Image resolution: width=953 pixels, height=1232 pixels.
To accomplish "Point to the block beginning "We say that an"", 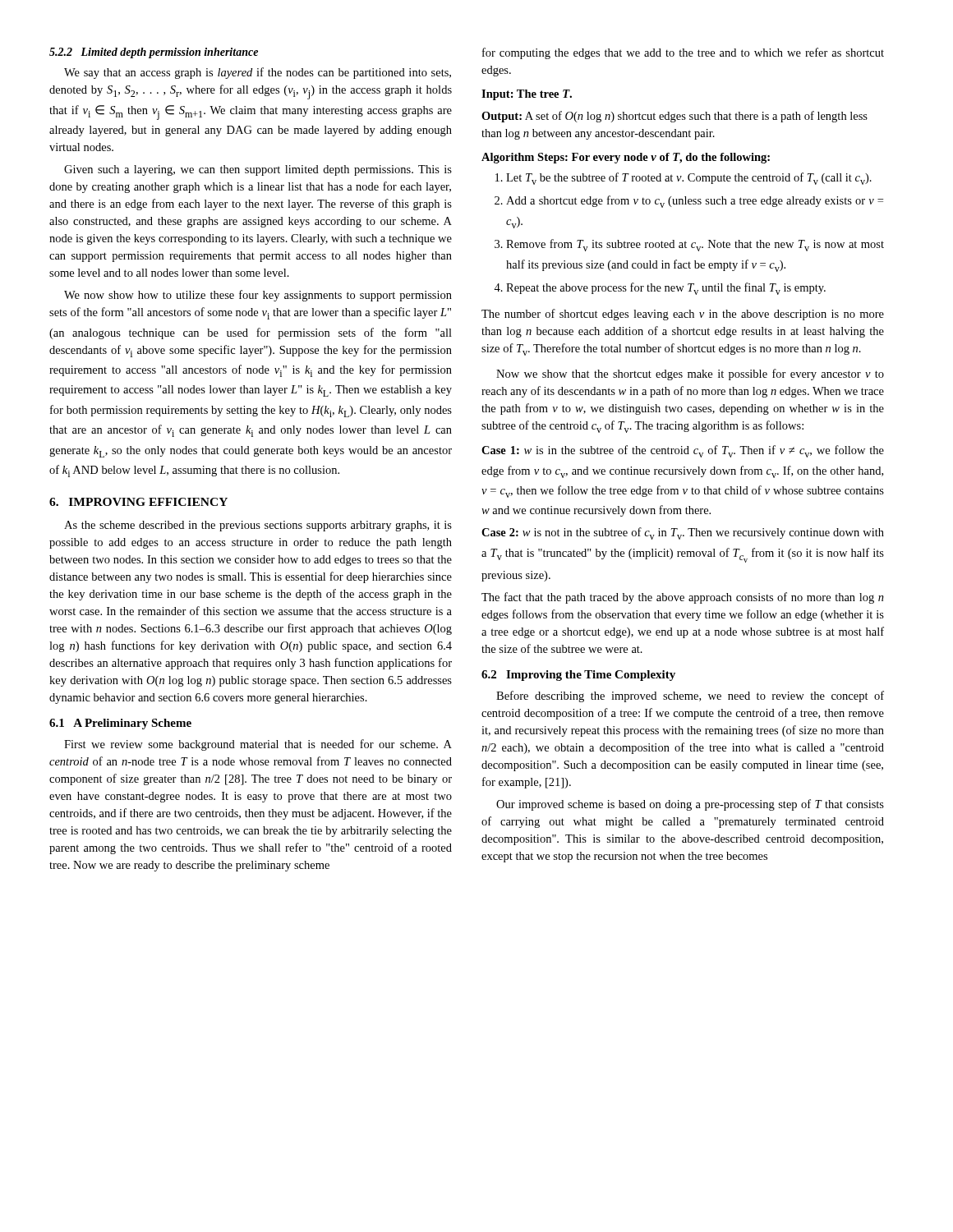I will 251,273.
